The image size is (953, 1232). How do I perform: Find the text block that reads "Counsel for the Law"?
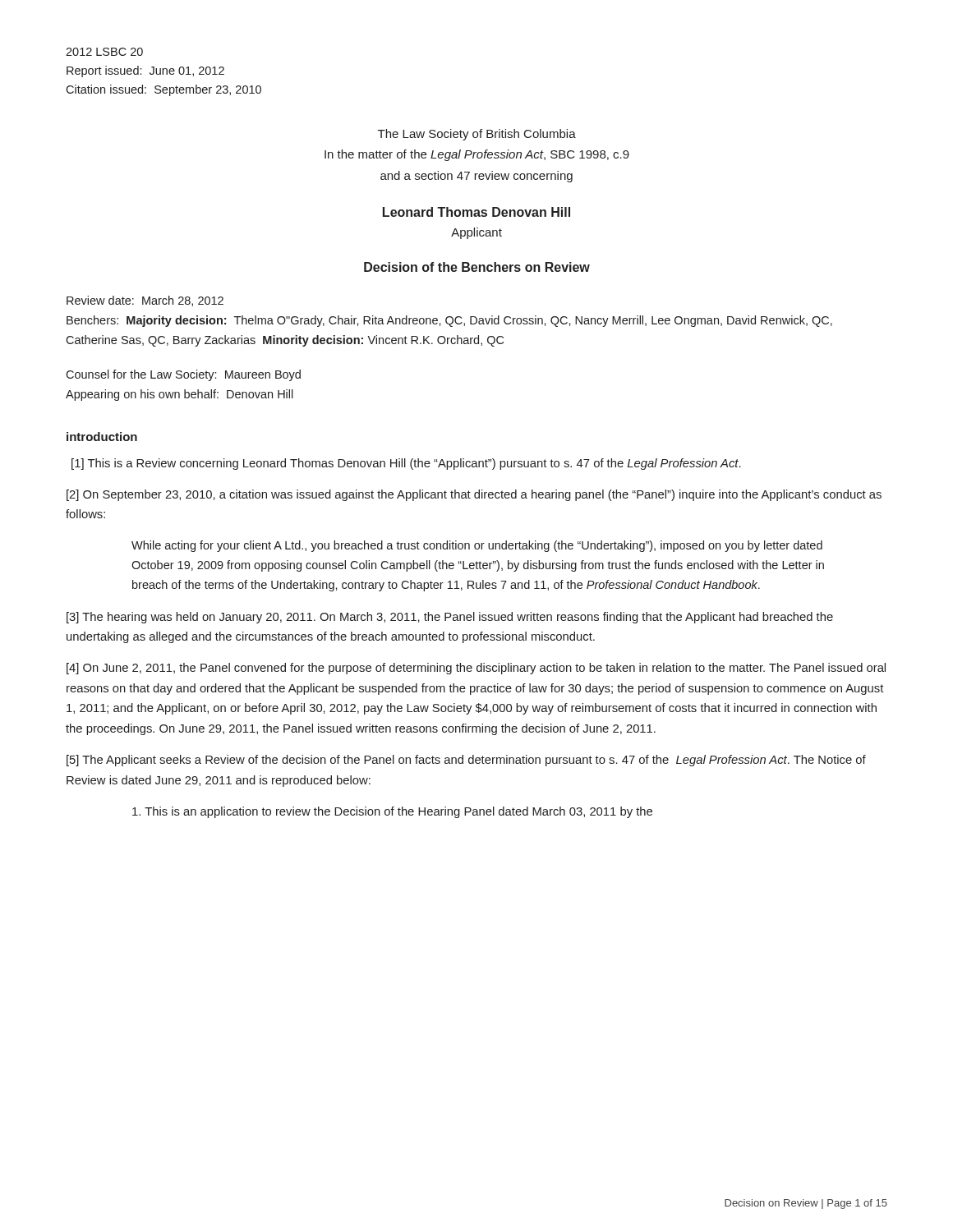coord(184,384)
